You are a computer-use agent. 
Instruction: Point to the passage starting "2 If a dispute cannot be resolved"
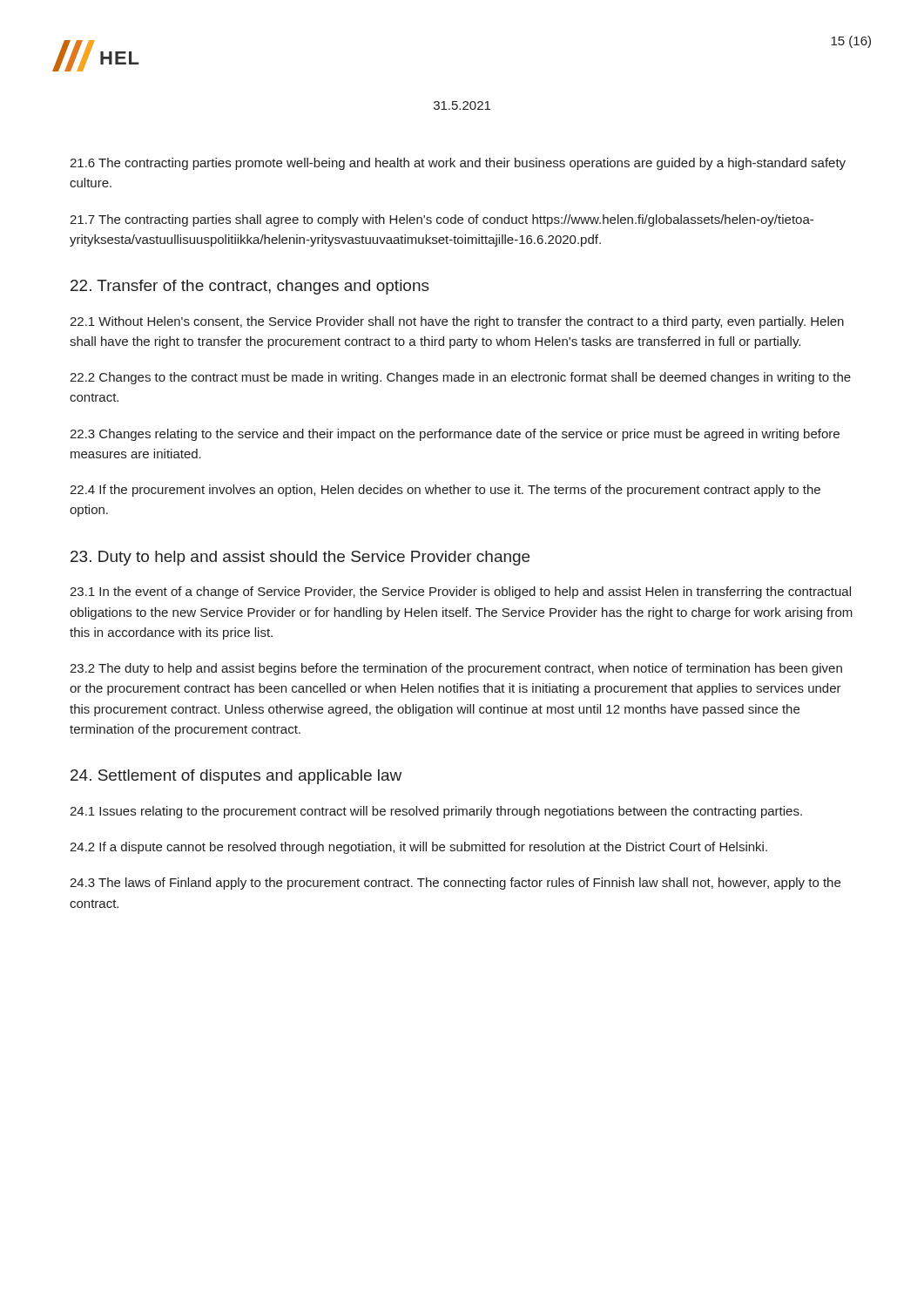(419, 847)
